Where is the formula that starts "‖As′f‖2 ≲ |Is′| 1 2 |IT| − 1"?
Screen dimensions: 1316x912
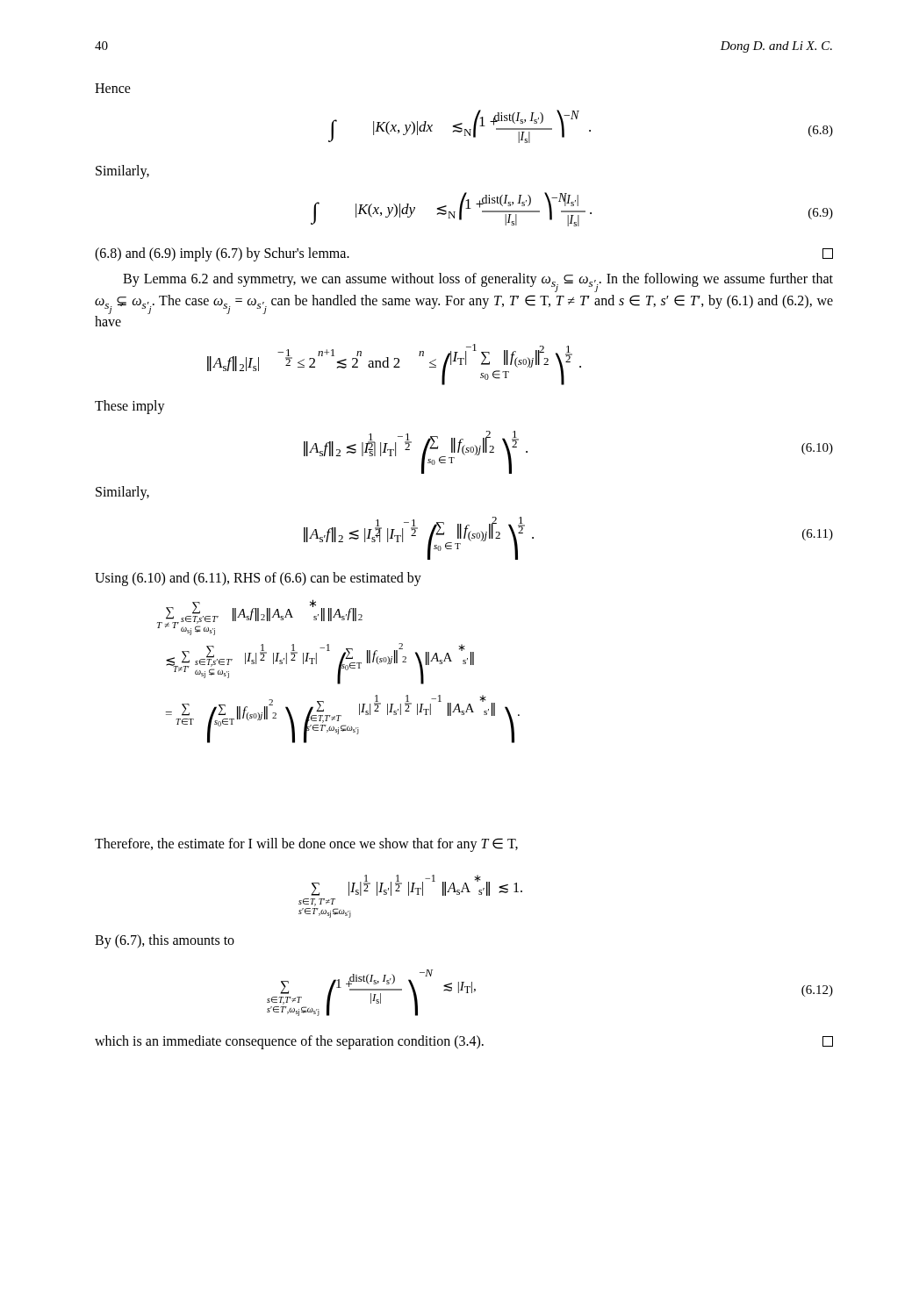(541, 534)
